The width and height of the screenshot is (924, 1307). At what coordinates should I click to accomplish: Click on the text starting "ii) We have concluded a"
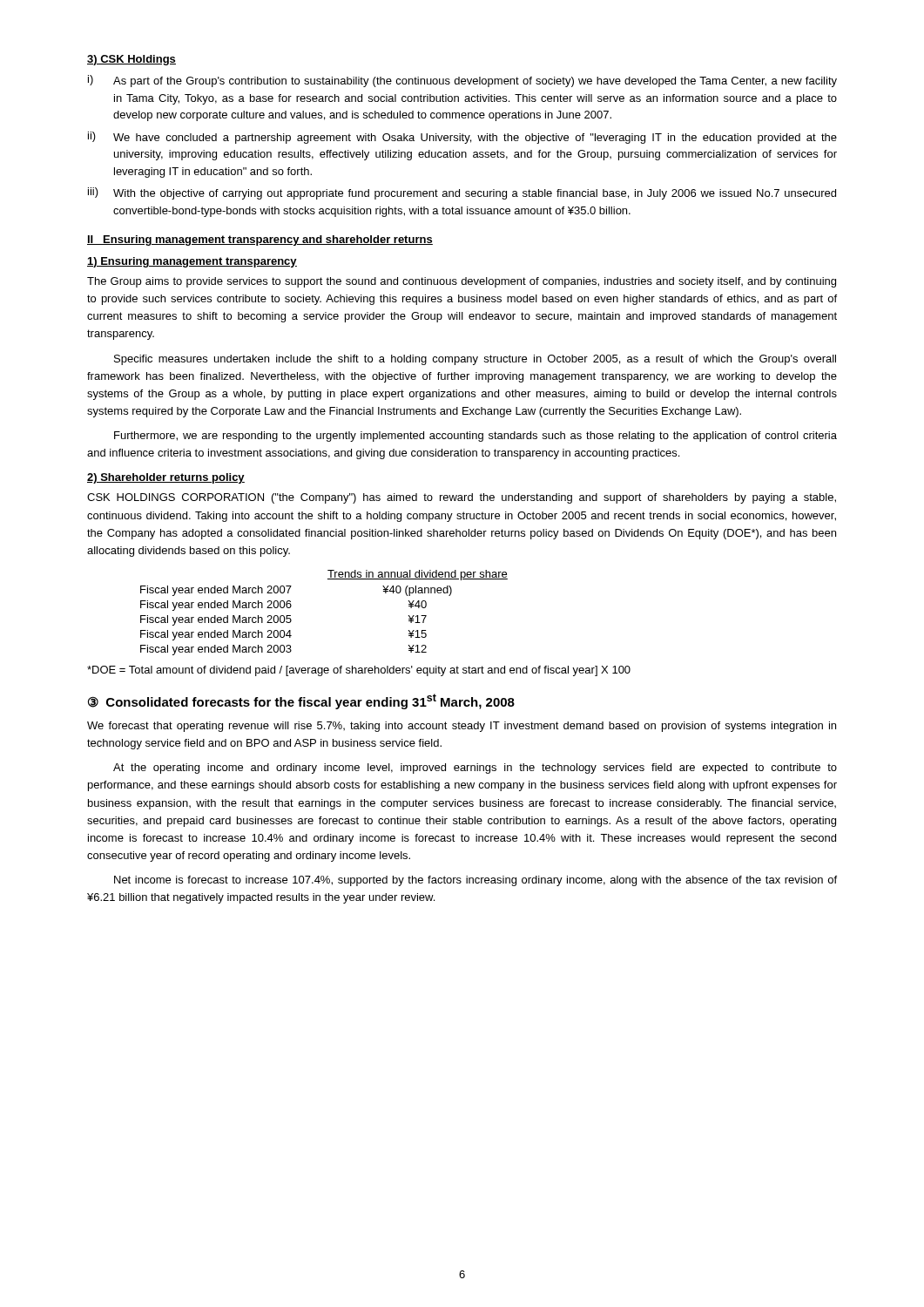tap(462, 154)
